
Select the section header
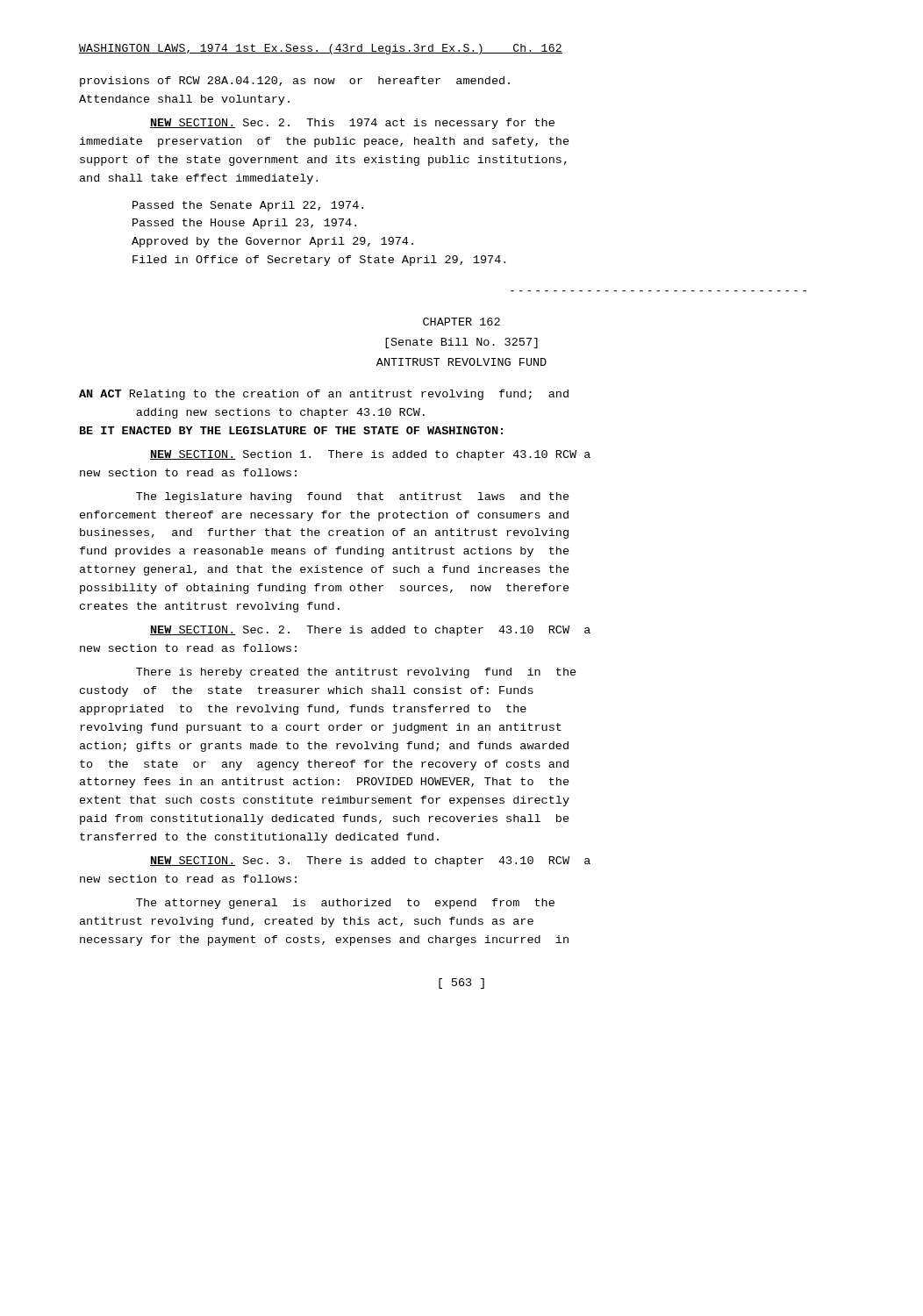tap(462, 343)
